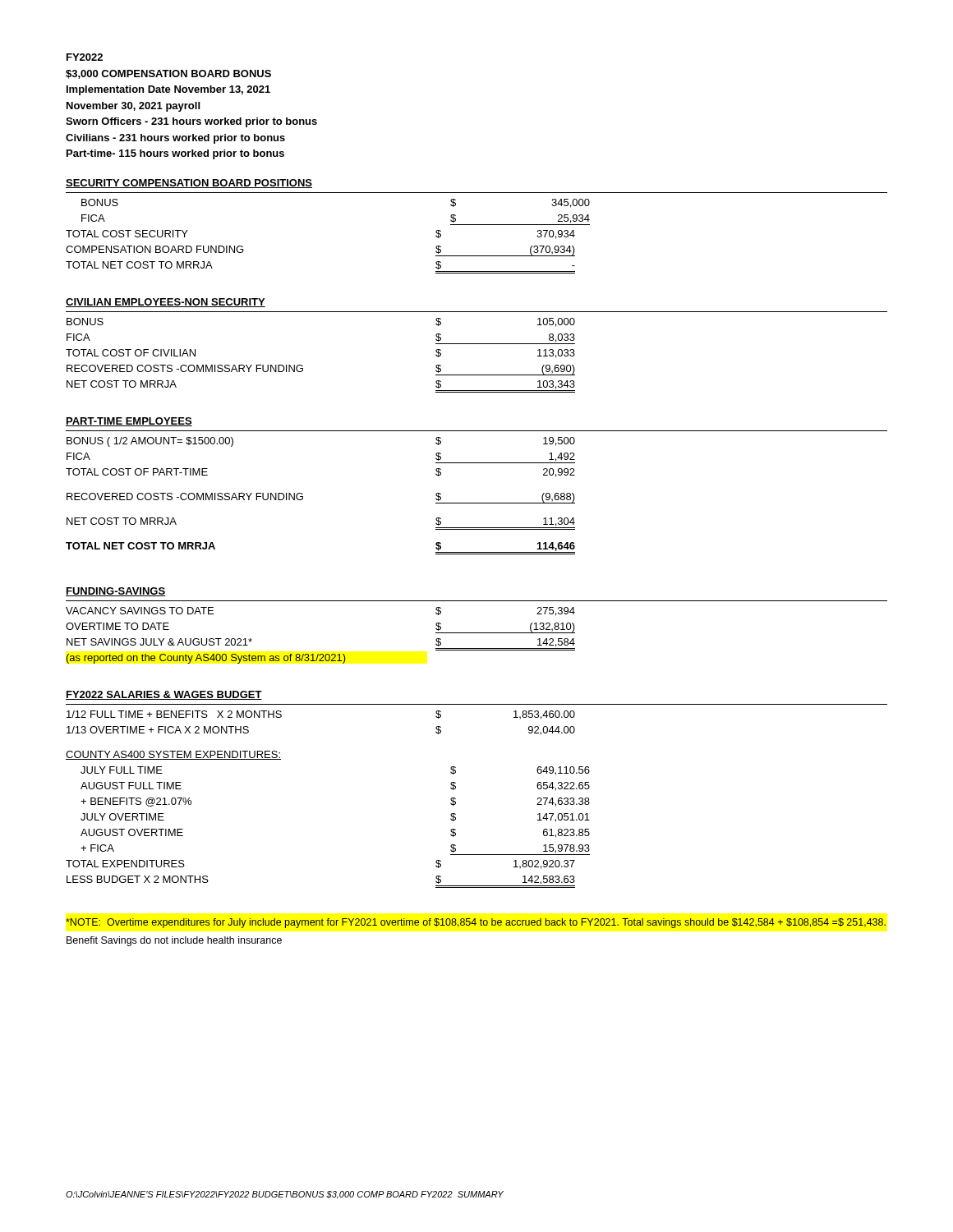This screenshot has width=953, height=1232.
Task: Find the table that mentions "BONUS ( 1/2"
Action: coord(476,494)
